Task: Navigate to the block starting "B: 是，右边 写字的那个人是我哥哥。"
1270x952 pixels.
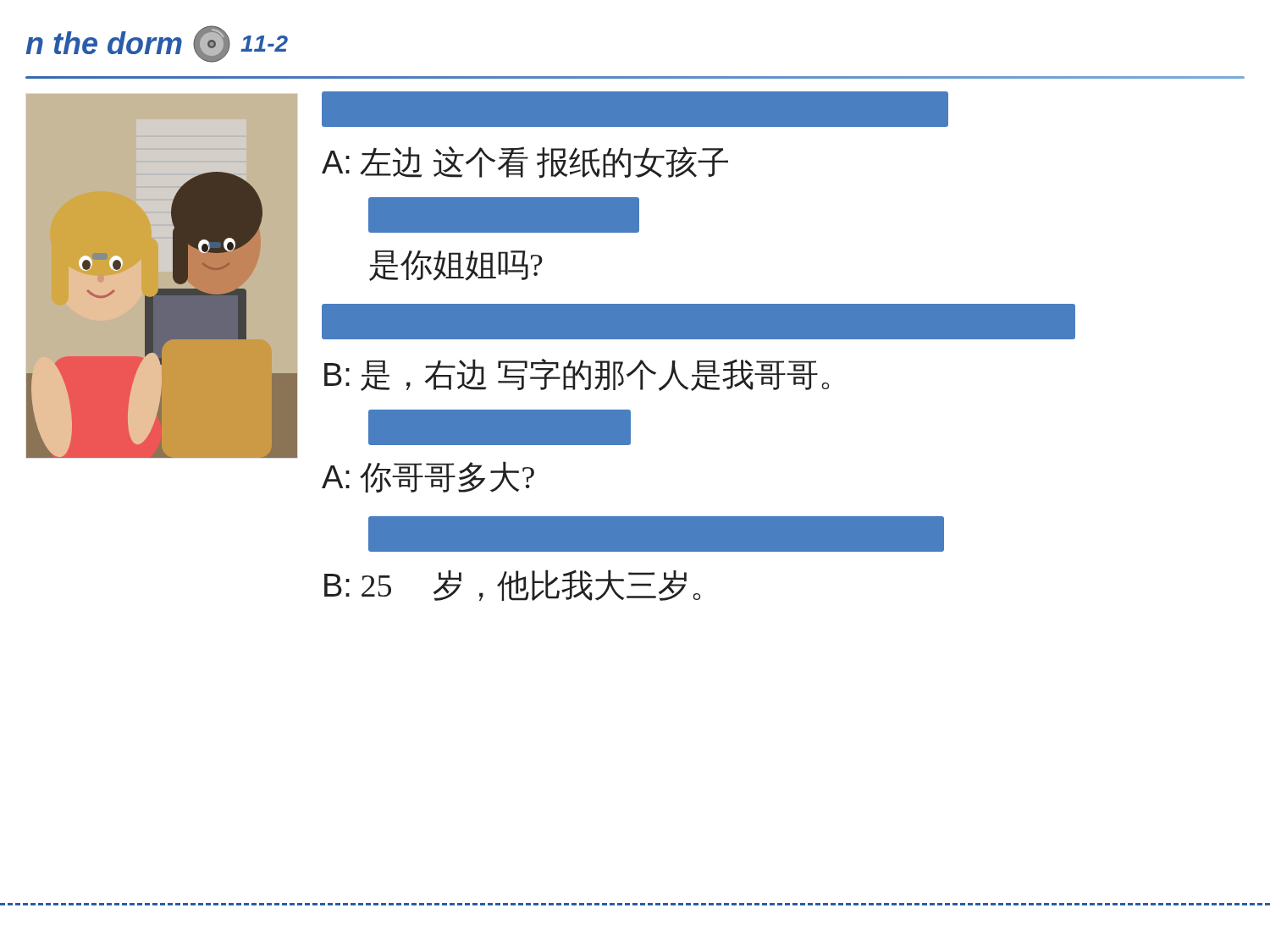Action: point(586,375)
